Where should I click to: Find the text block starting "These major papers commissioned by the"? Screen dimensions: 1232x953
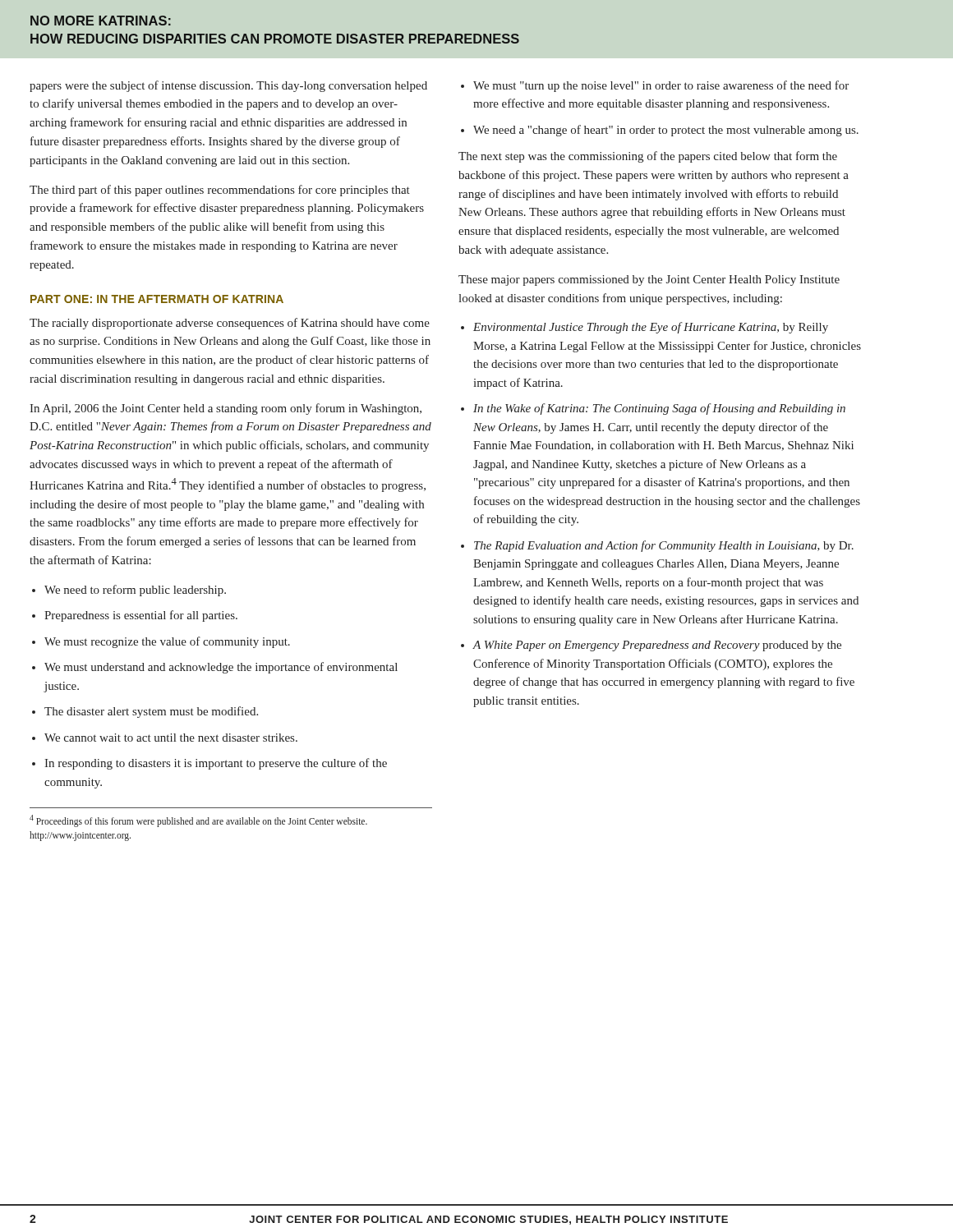click(660, 289)
